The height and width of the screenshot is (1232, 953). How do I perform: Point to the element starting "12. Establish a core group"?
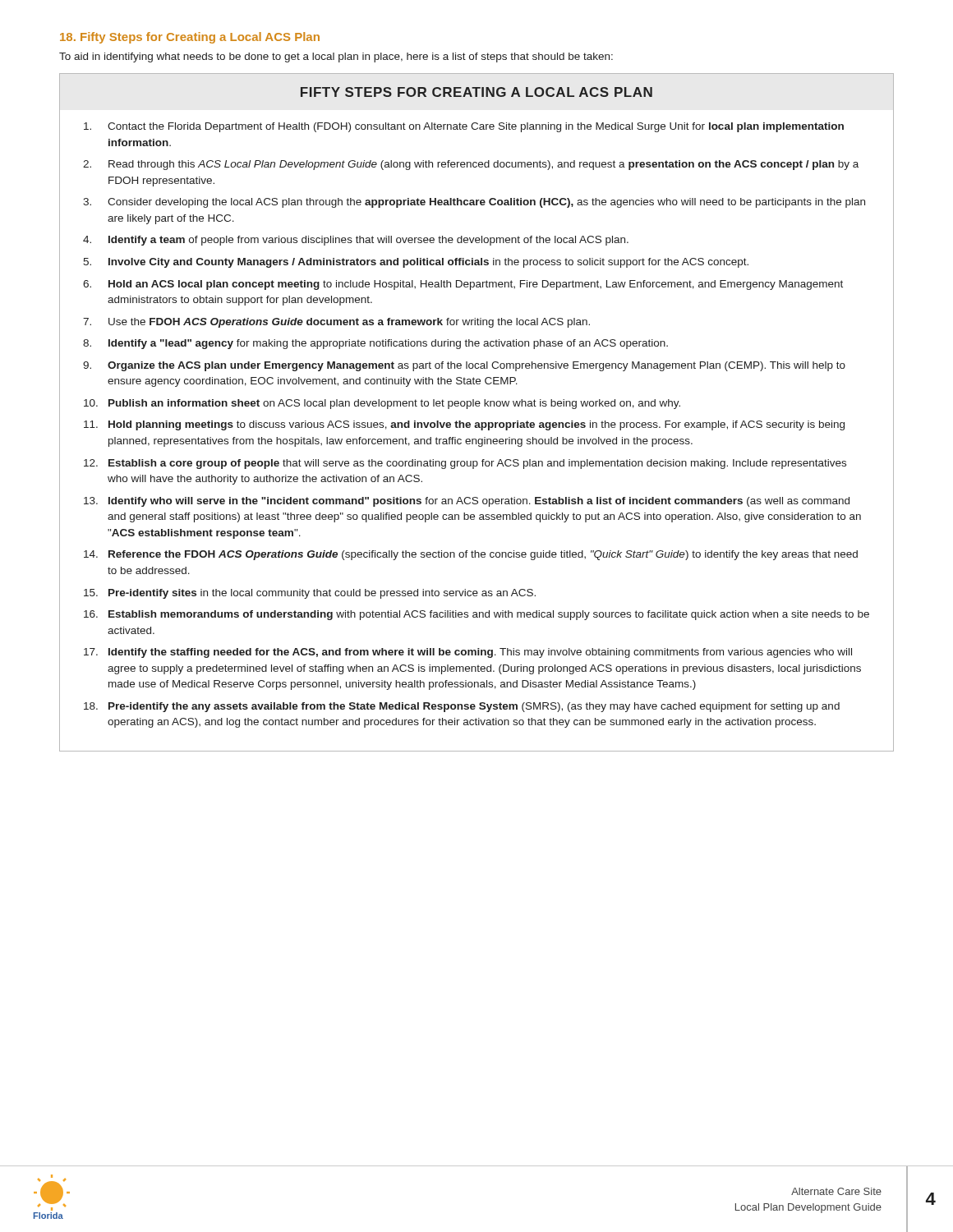pos(476,471)
